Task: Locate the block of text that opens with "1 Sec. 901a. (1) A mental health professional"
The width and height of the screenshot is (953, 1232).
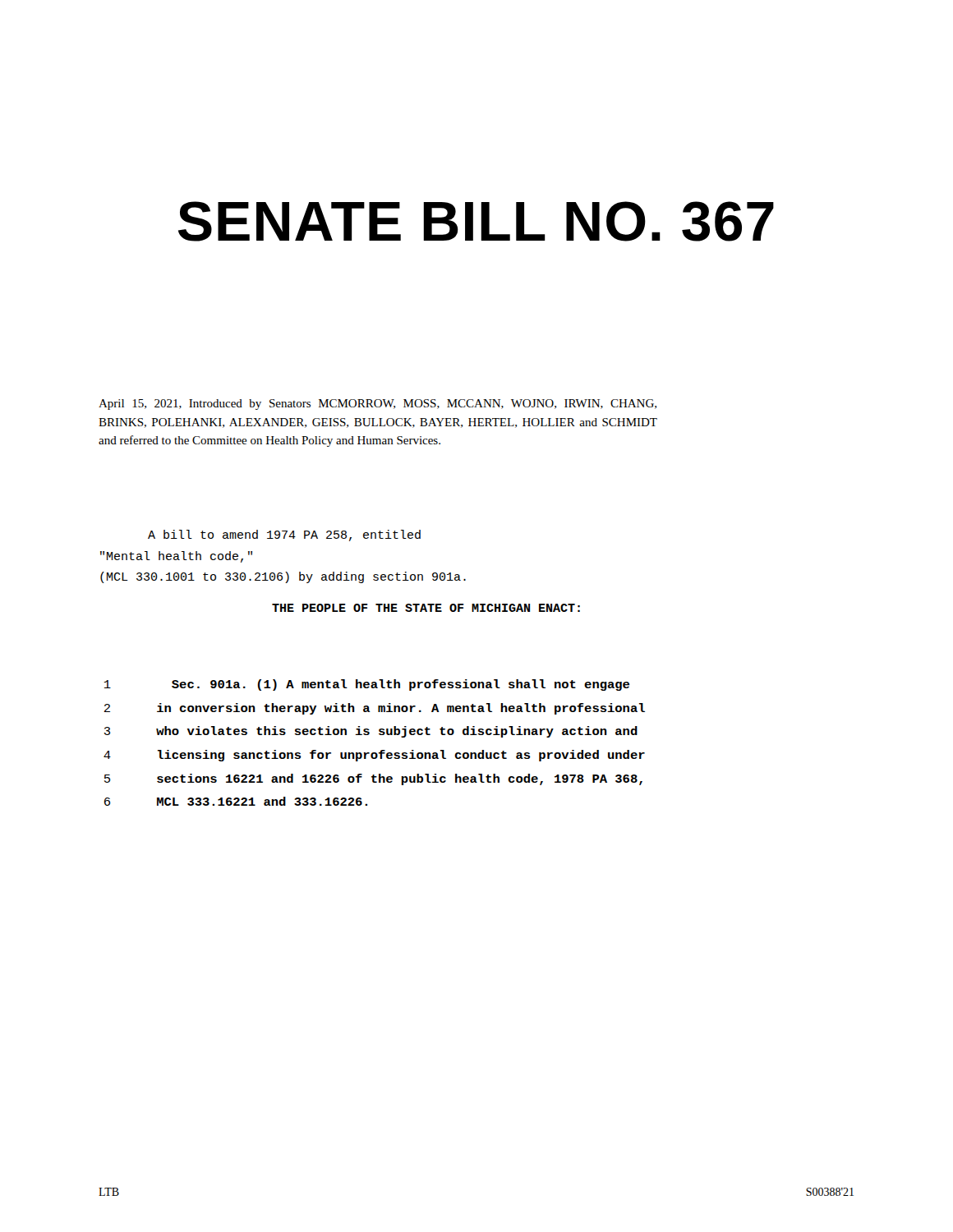Action: coord(348,685)
